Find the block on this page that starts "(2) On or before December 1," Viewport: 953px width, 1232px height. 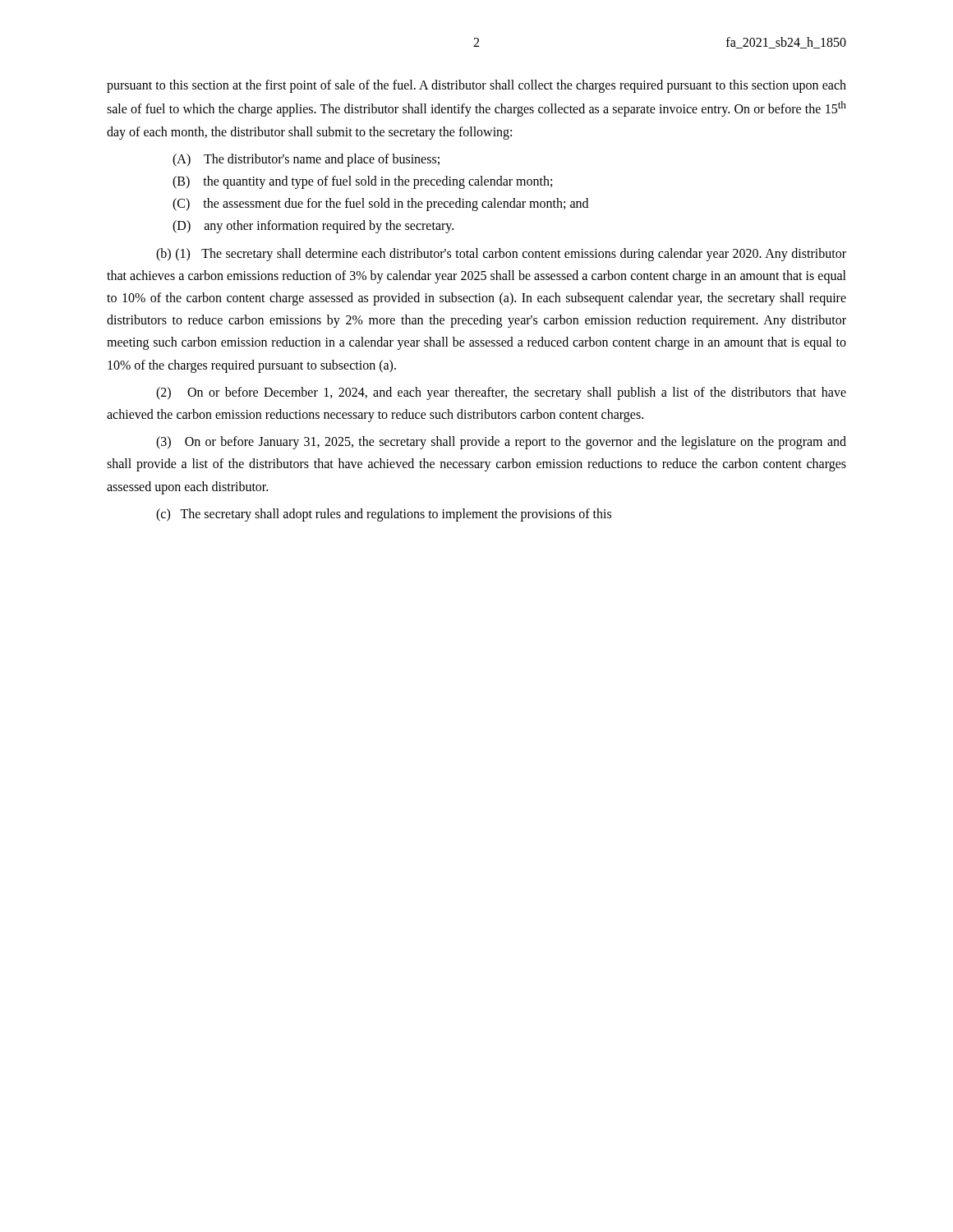pyautogui.click(x=476, y=403)
